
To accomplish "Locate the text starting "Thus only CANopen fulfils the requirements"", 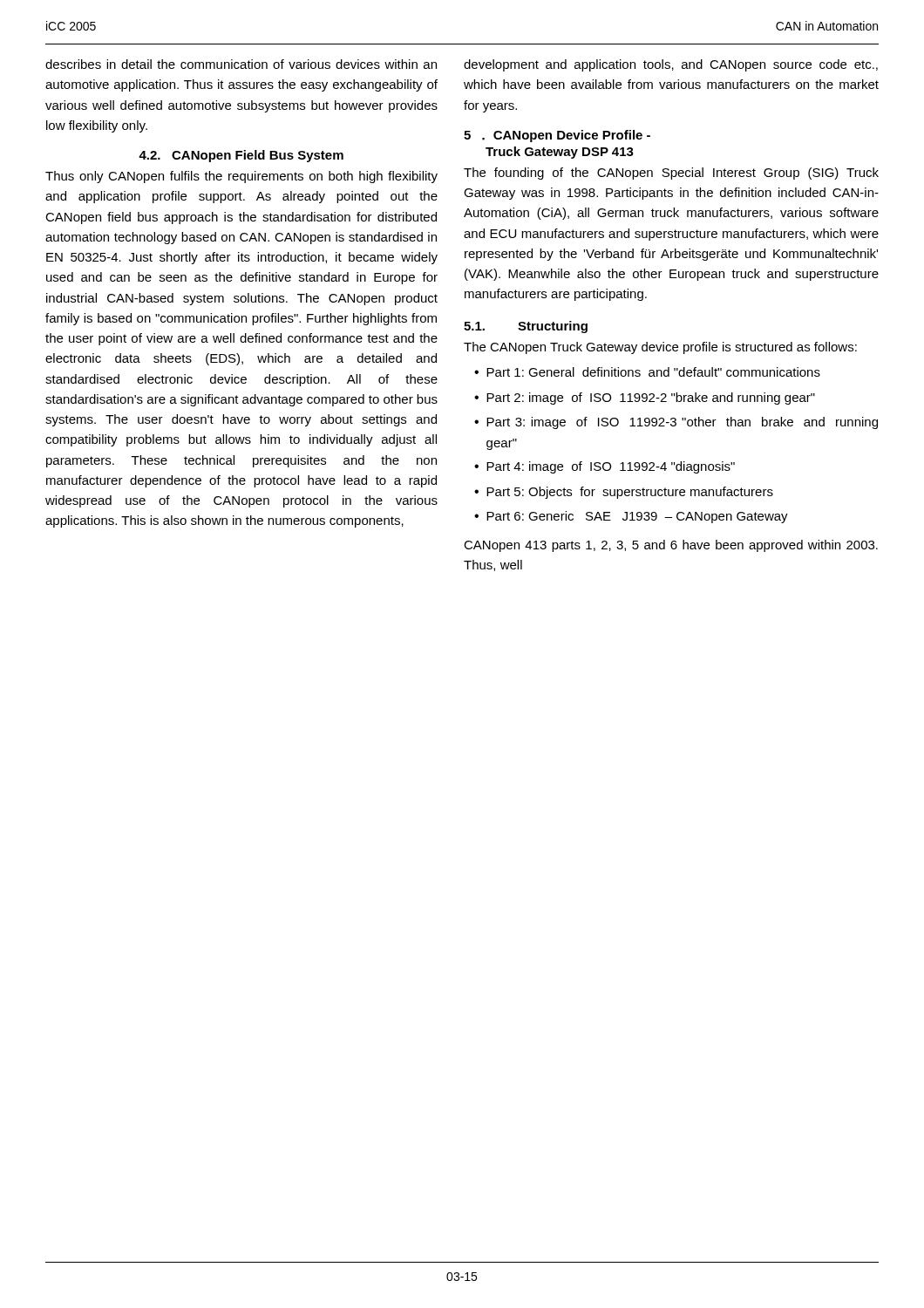I will [x=241, y=348].
